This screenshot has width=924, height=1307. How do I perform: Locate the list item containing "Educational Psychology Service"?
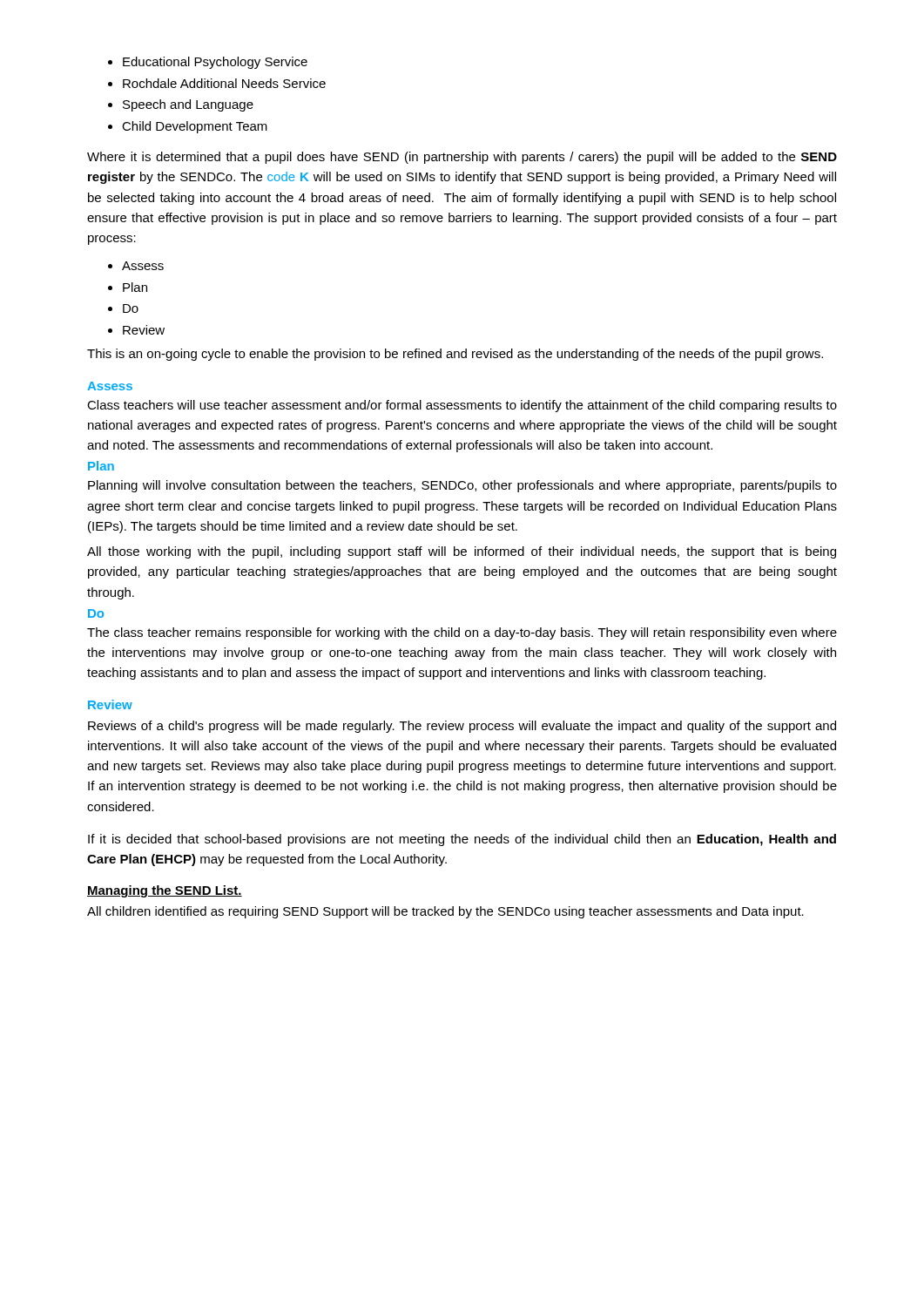208,63
